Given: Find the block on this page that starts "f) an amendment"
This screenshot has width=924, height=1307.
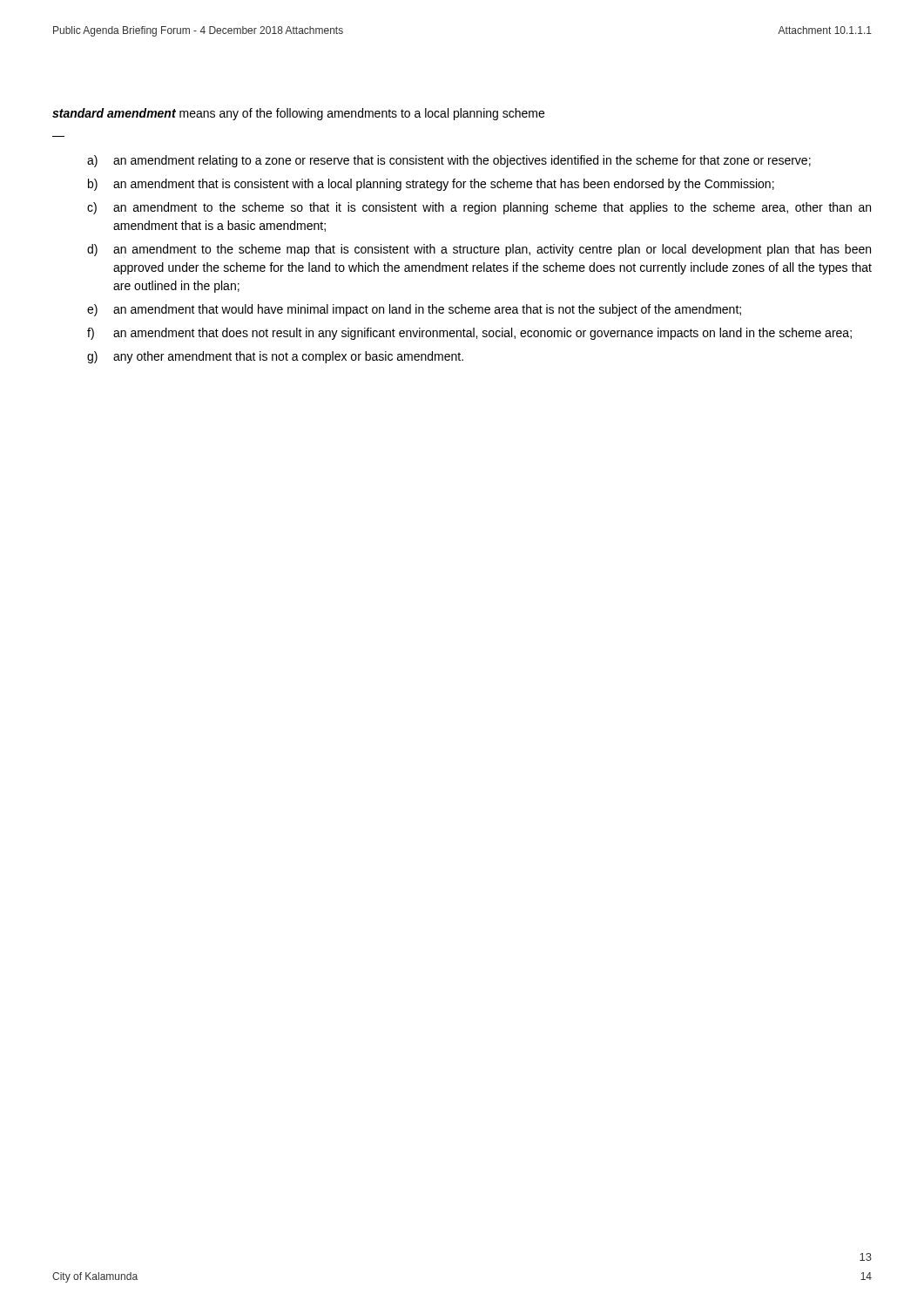Looking at the screenshot, I should pyautogui.click(x=479, y=333).
